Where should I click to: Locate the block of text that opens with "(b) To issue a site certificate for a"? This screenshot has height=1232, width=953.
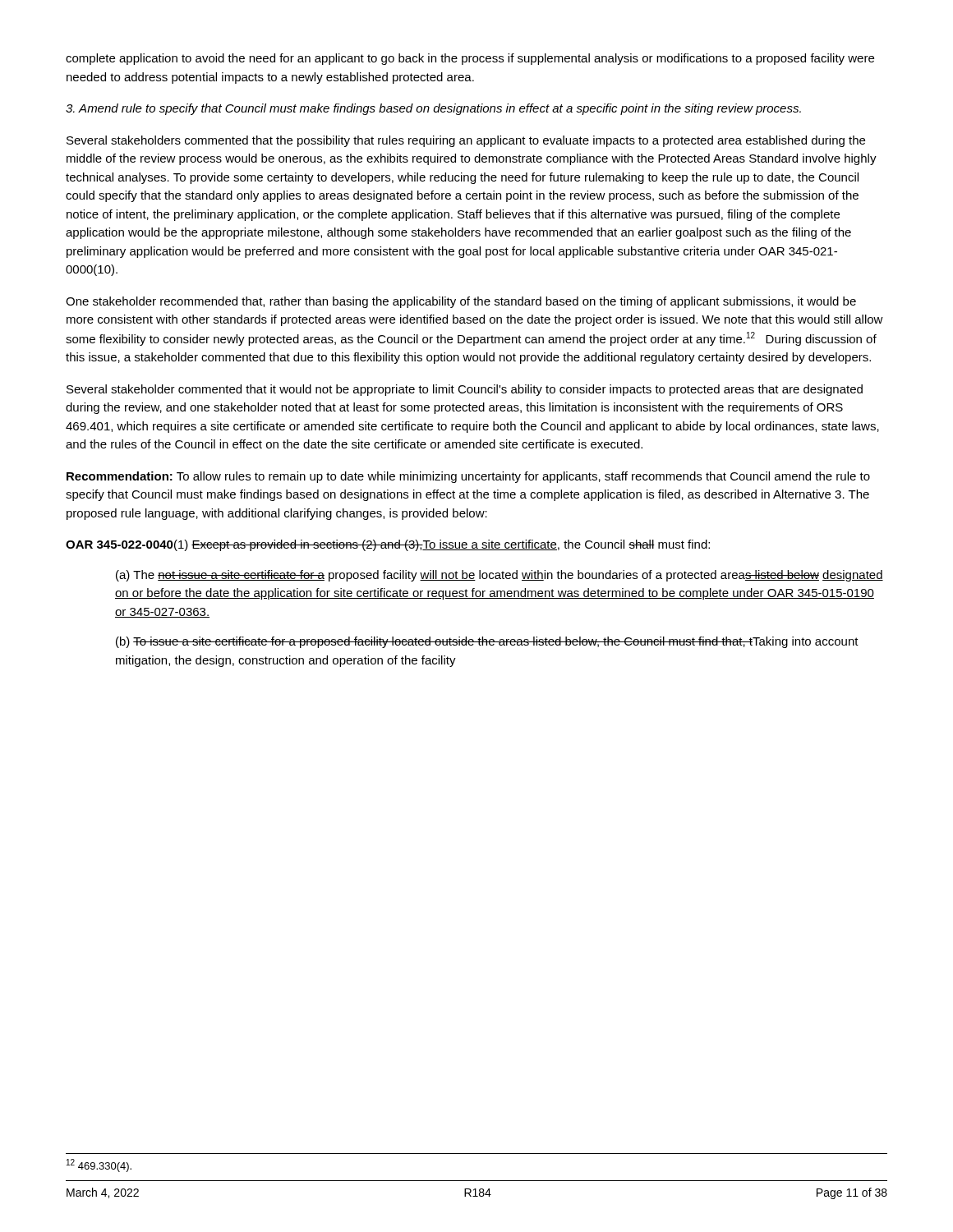(x=487, y=650)
